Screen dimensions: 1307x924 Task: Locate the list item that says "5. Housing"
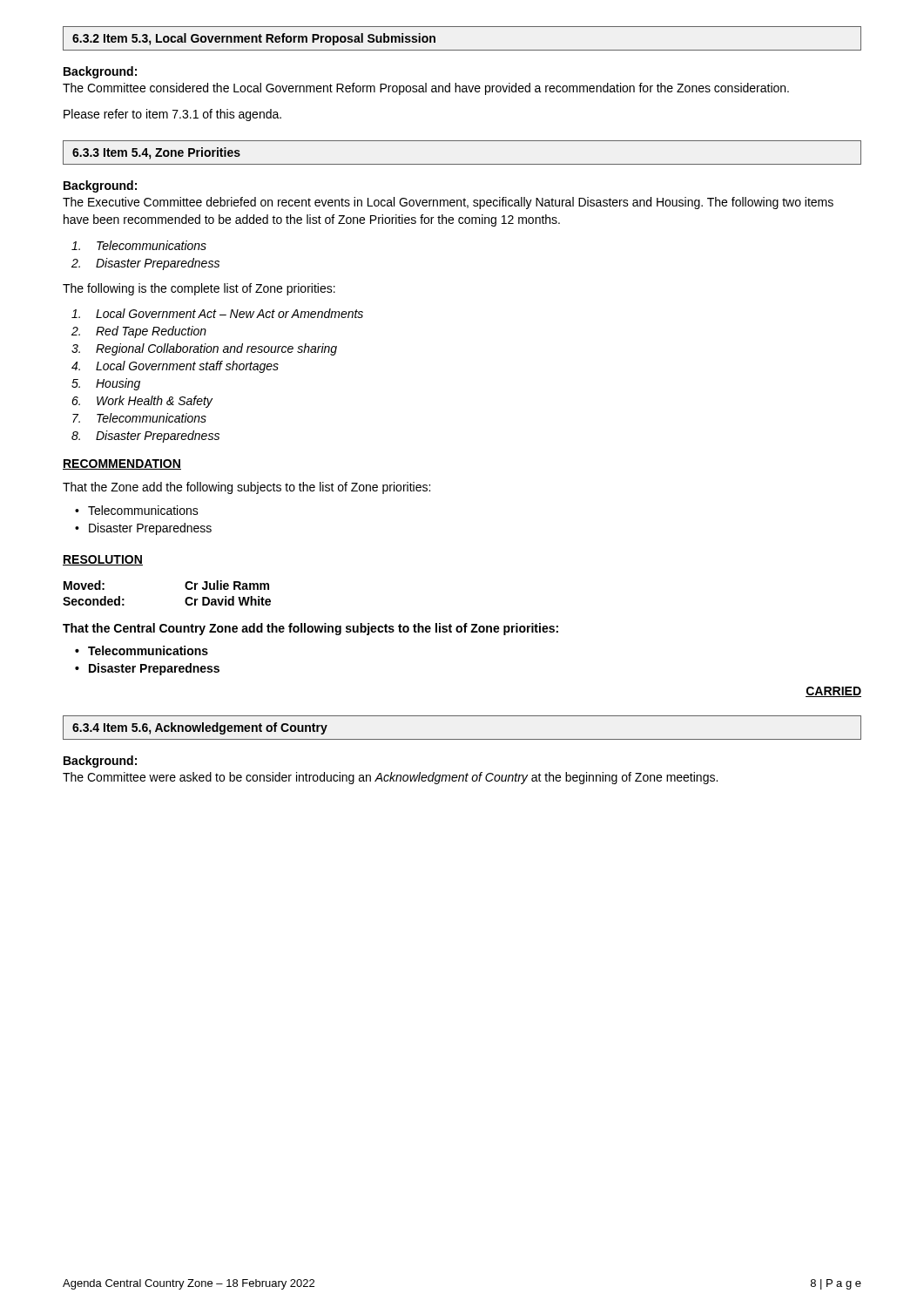(x=106, y=383)
